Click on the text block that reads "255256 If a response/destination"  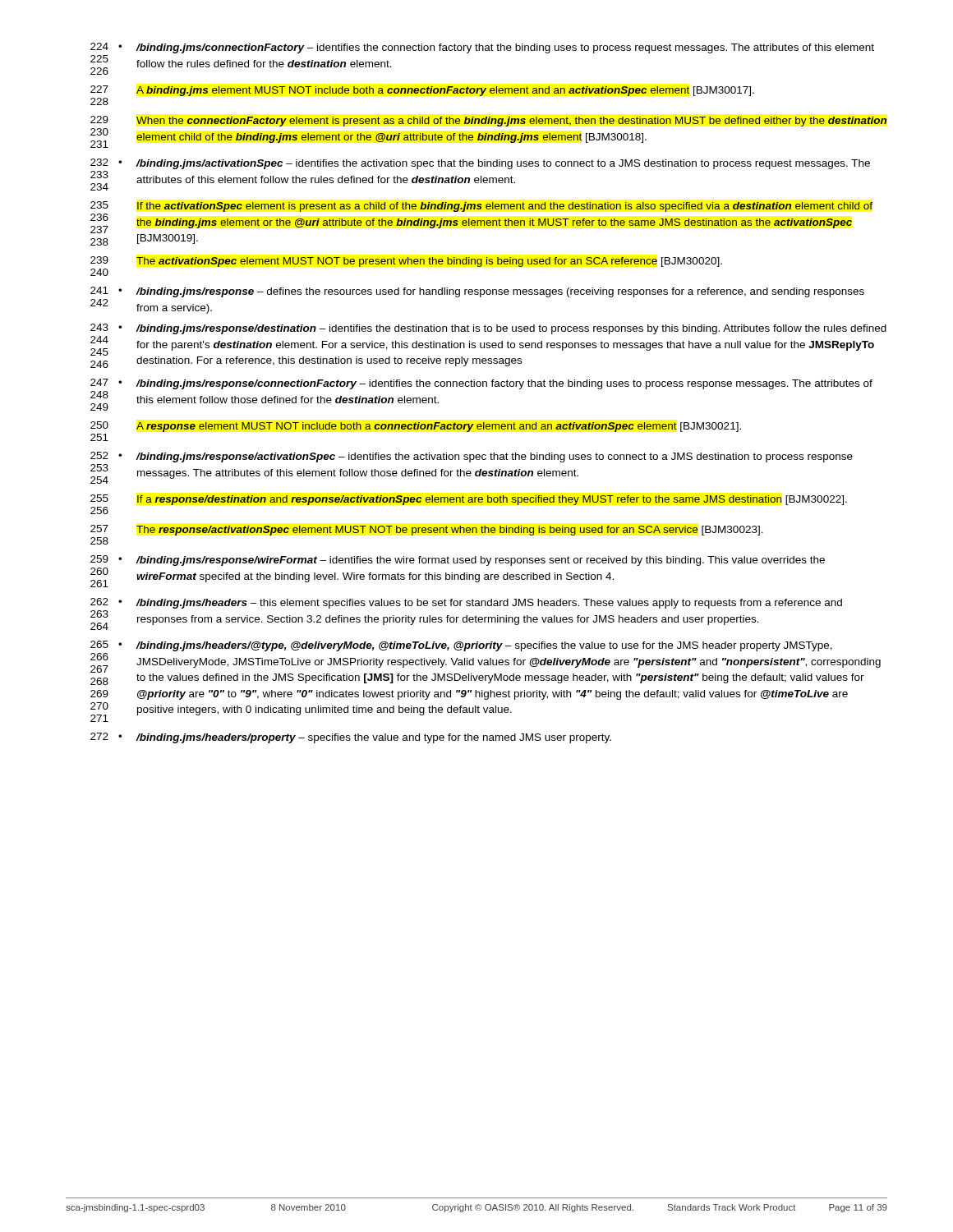tap(476, 504)
